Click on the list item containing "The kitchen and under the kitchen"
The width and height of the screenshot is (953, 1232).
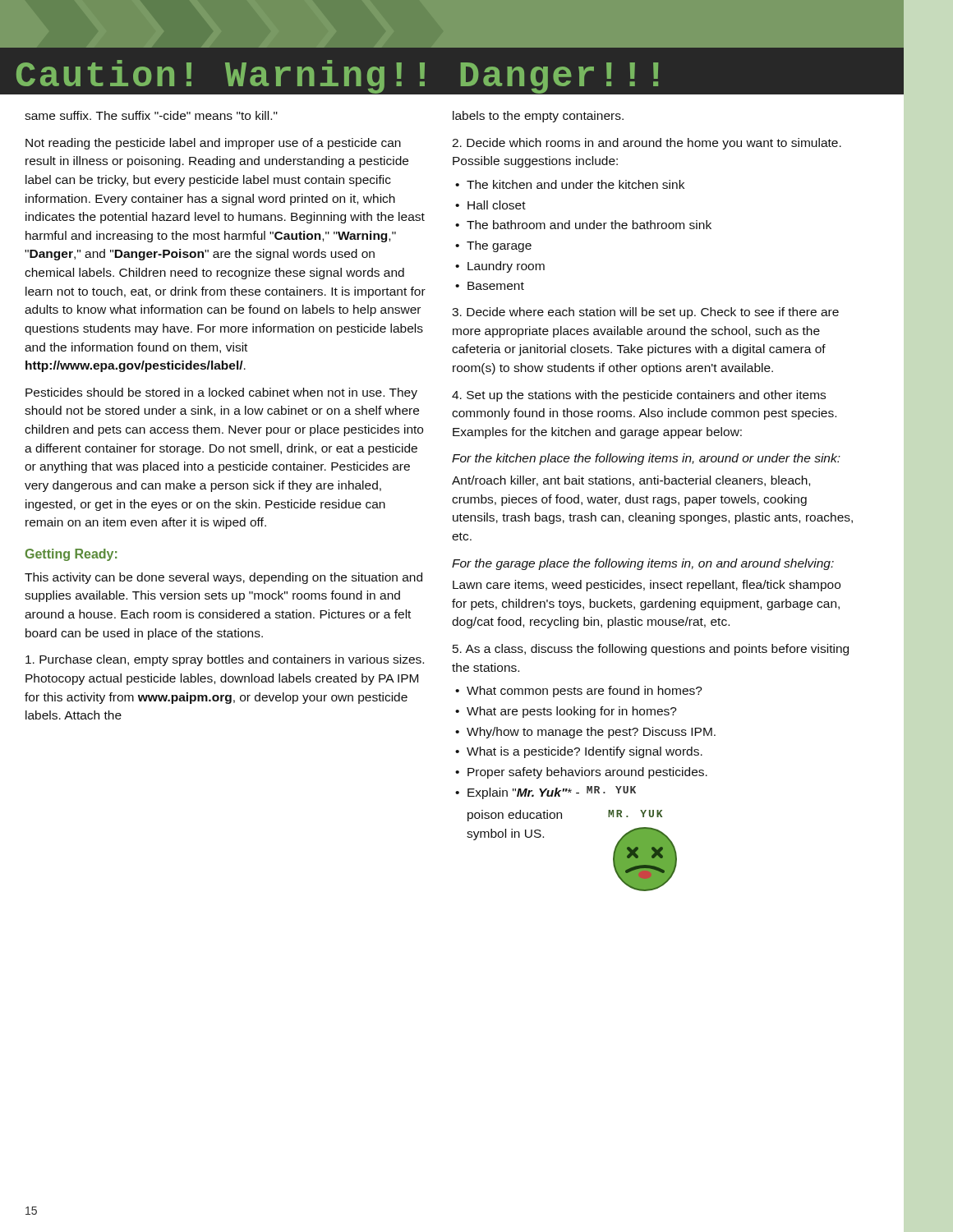(x=576, y=184)
